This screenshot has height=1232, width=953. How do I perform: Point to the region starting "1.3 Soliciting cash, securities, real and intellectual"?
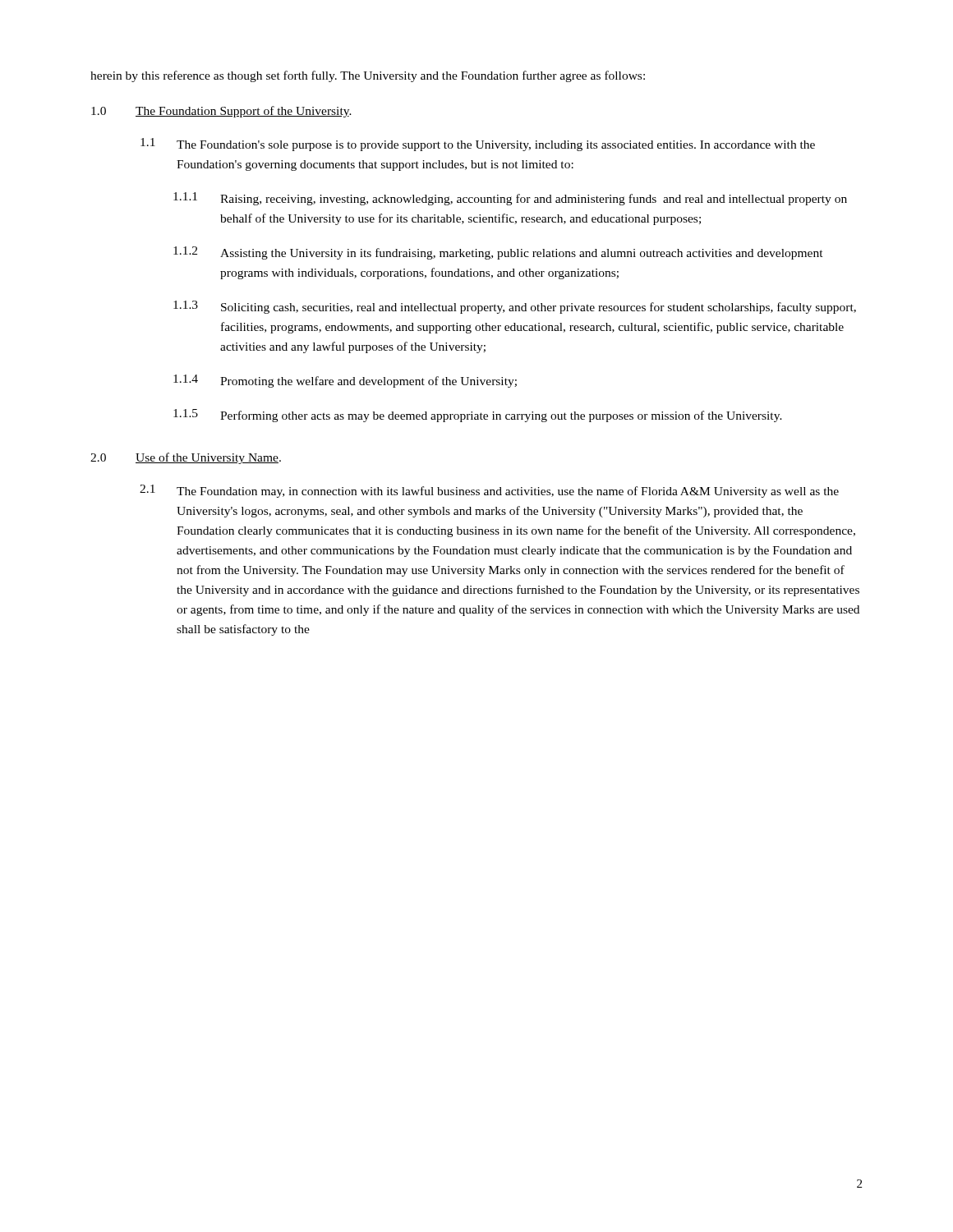click(x=518, y=327)
